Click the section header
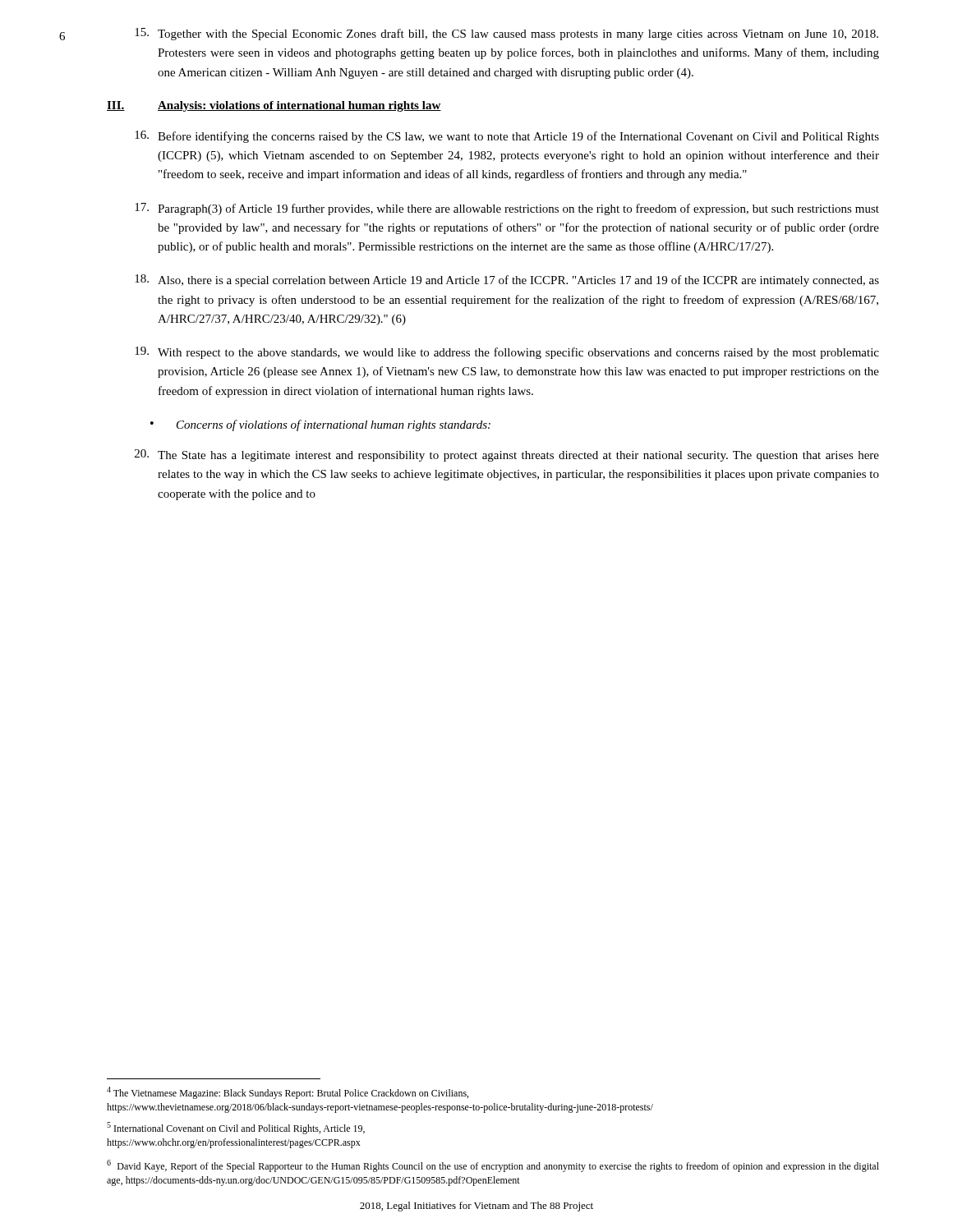The width and height of the screenshot is (953, 1232). click(x=274, y=105)
